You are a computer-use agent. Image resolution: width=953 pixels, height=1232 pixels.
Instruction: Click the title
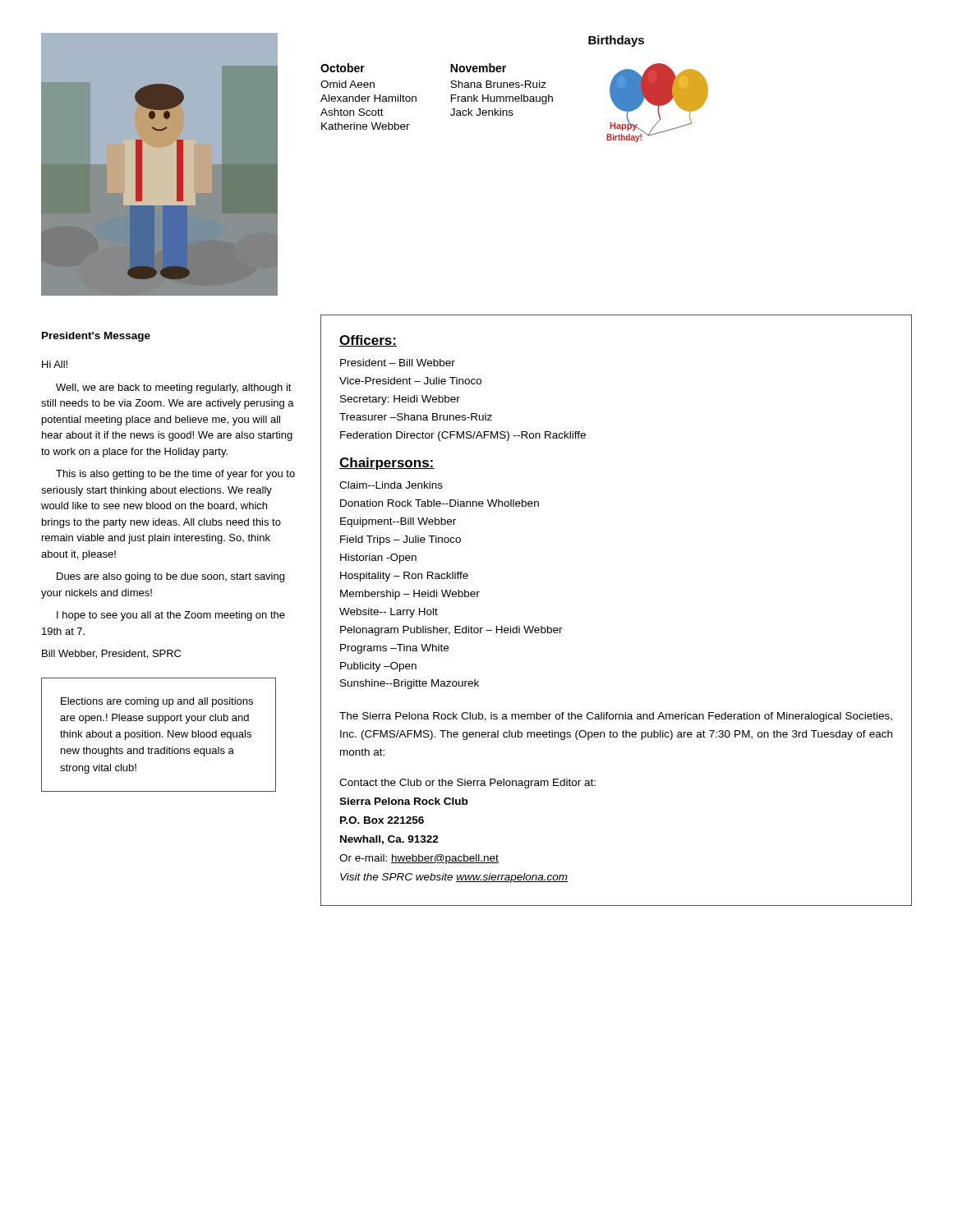616,40
